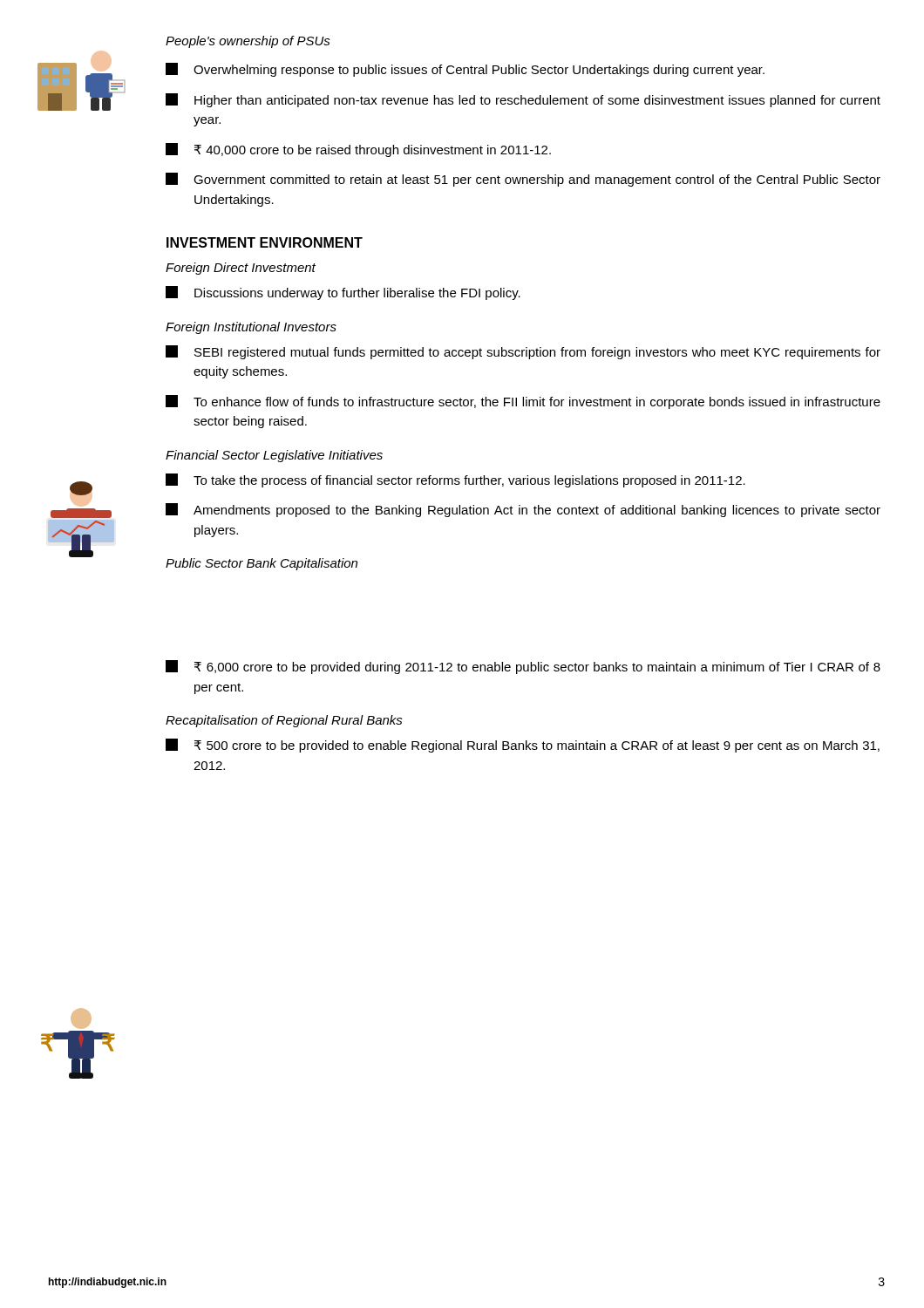Point to the text block starting "Overwhelming response to public"
The image size is (924, 1308).
[x=523, y=70]
